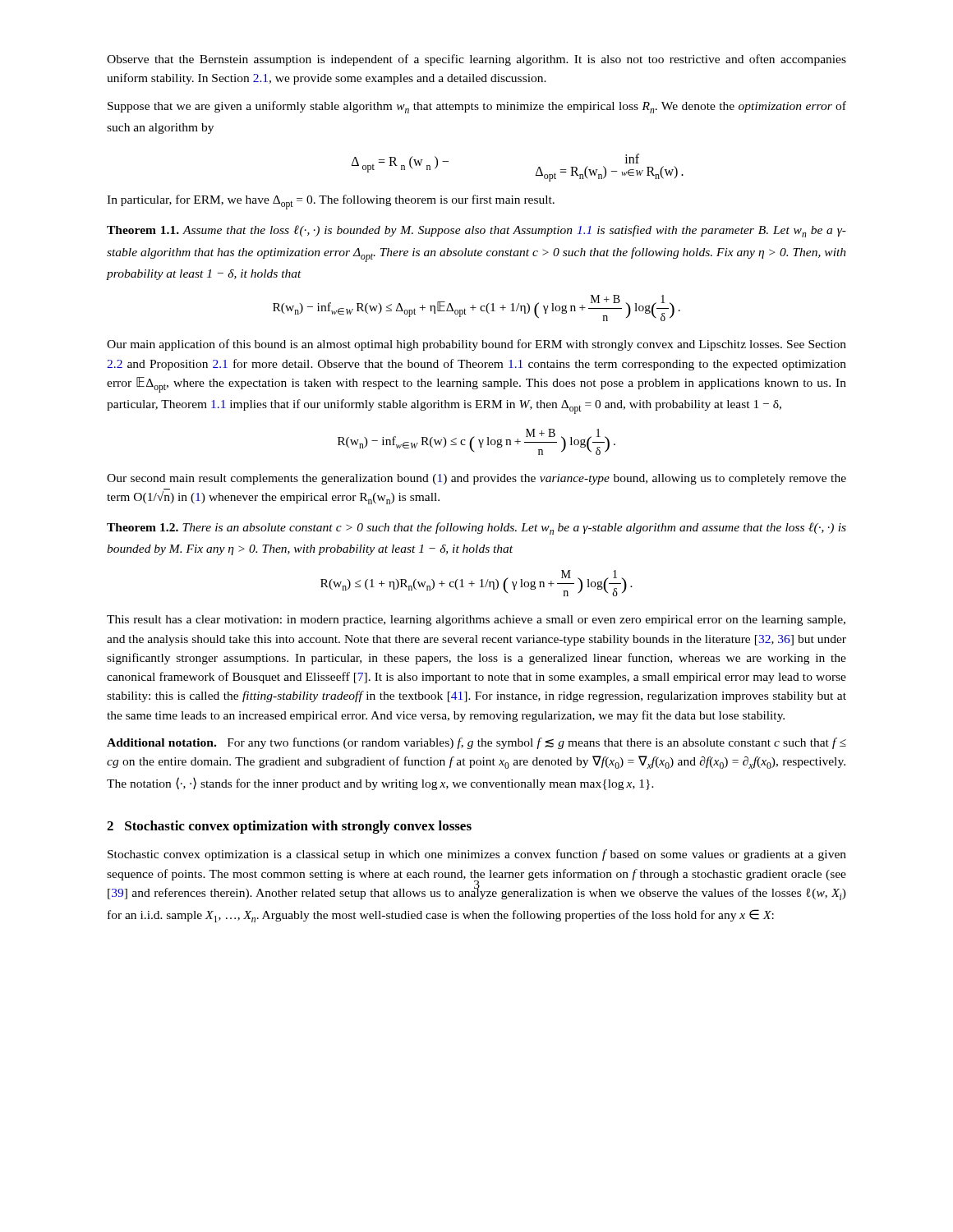Locate the text block containing "Theorem 1.2. There"
This screenshot has height=1232, width=953.
tap(476, 538)
